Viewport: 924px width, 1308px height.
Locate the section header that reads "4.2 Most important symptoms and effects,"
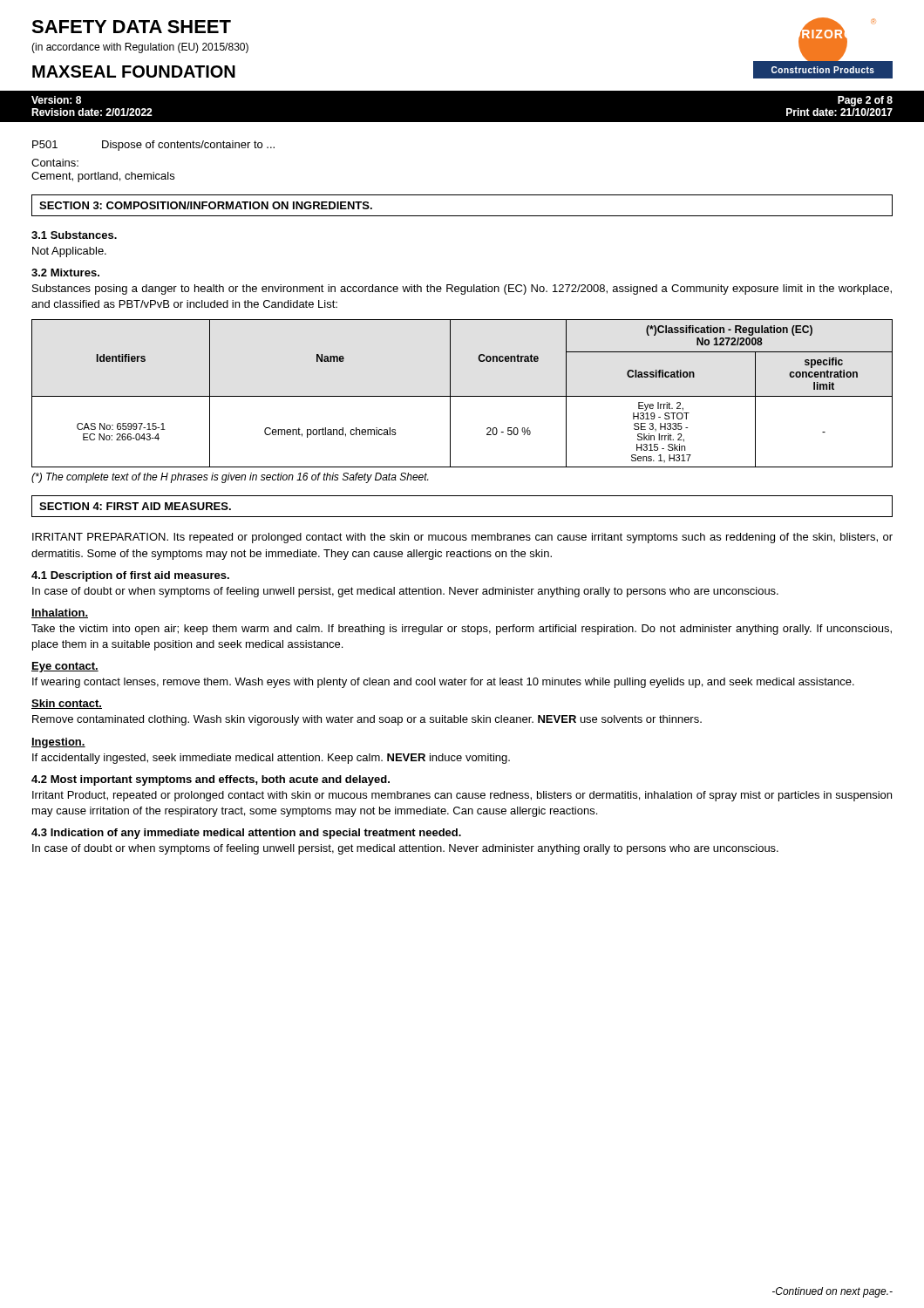tap(211, 779)
